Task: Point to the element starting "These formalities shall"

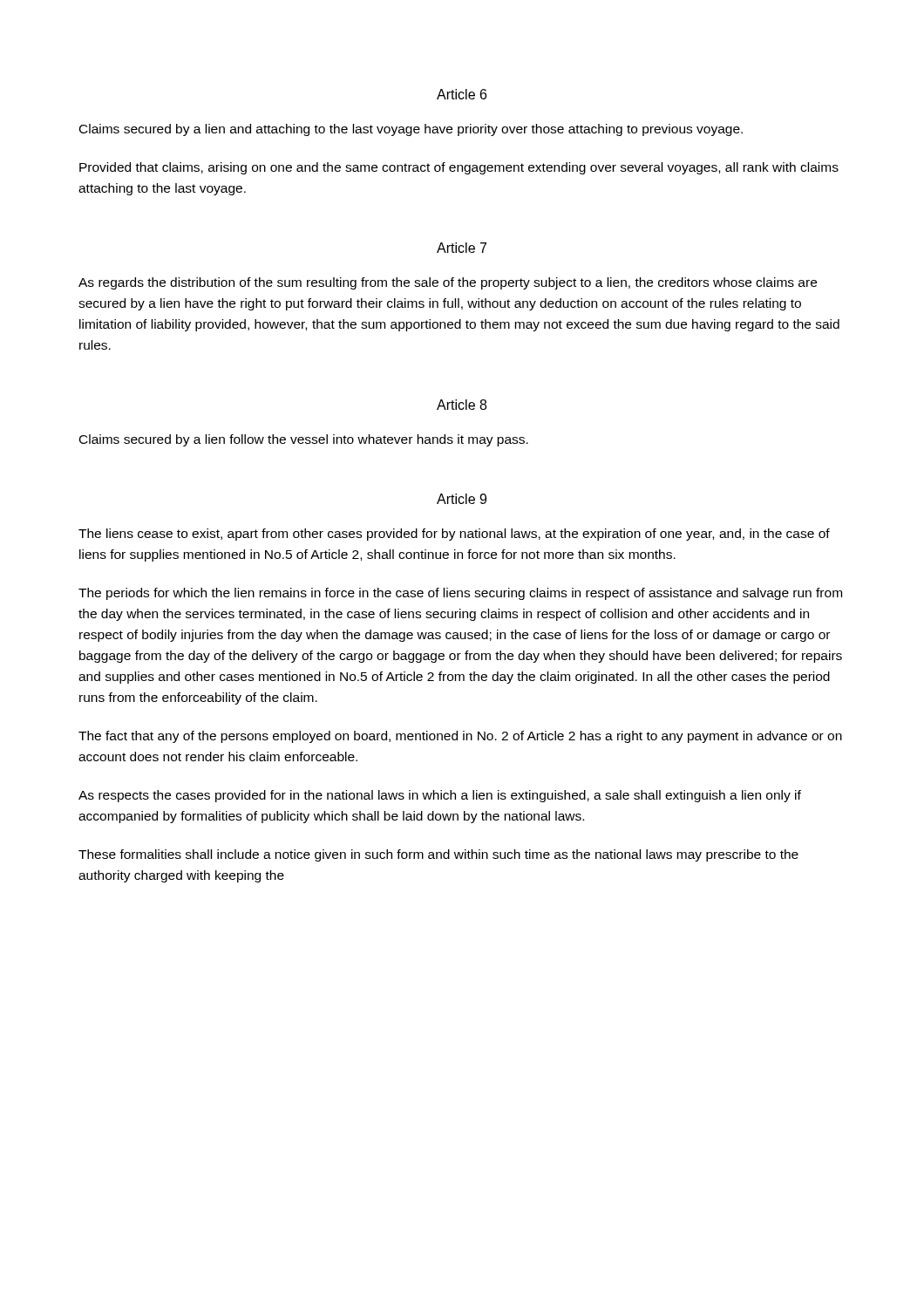Action: tap(439, 865)
